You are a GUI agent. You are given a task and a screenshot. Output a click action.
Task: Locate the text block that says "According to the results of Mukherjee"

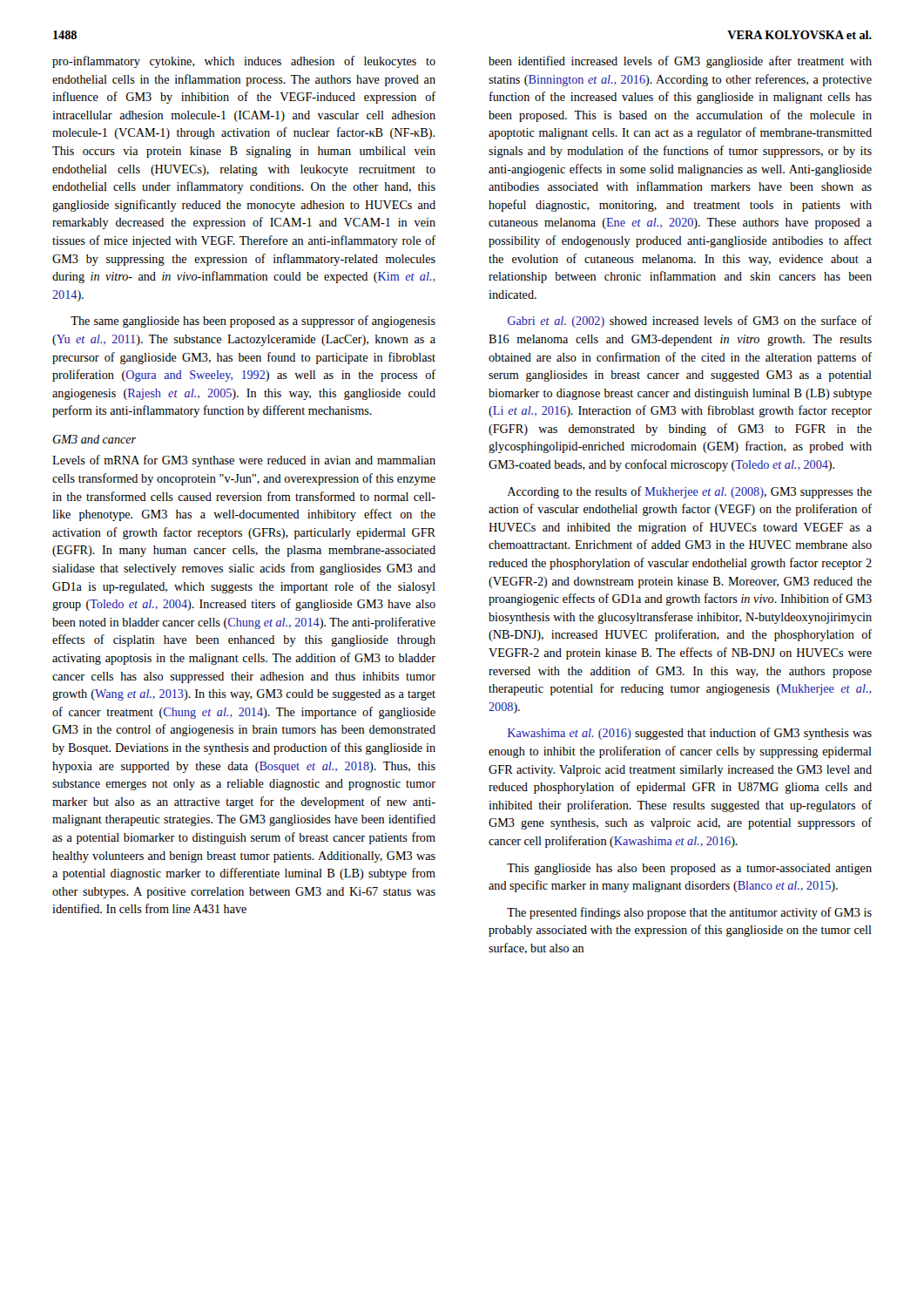680,599
